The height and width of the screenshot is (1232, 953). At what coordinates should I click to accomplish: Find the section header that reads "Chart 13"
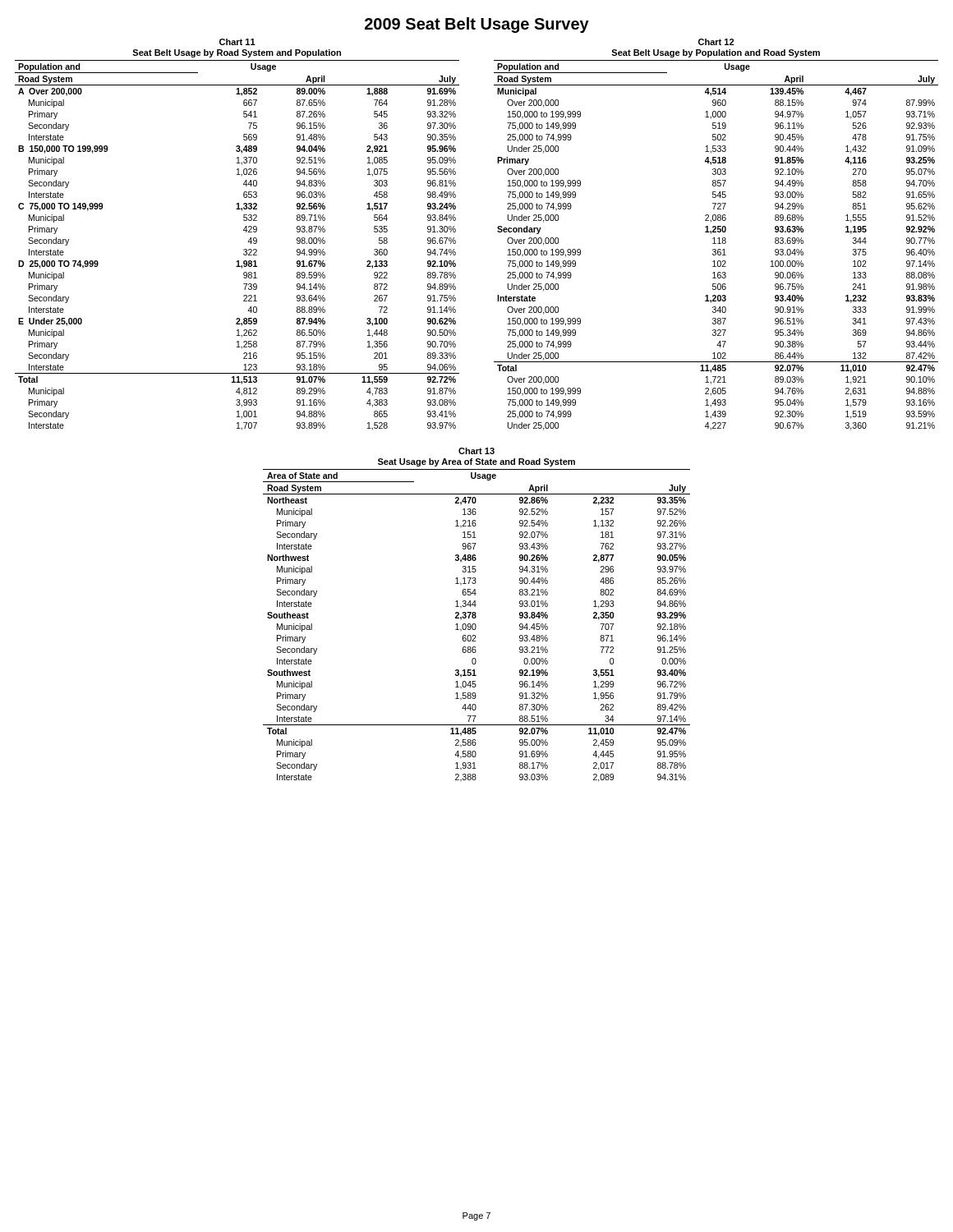tap(476, 451)
